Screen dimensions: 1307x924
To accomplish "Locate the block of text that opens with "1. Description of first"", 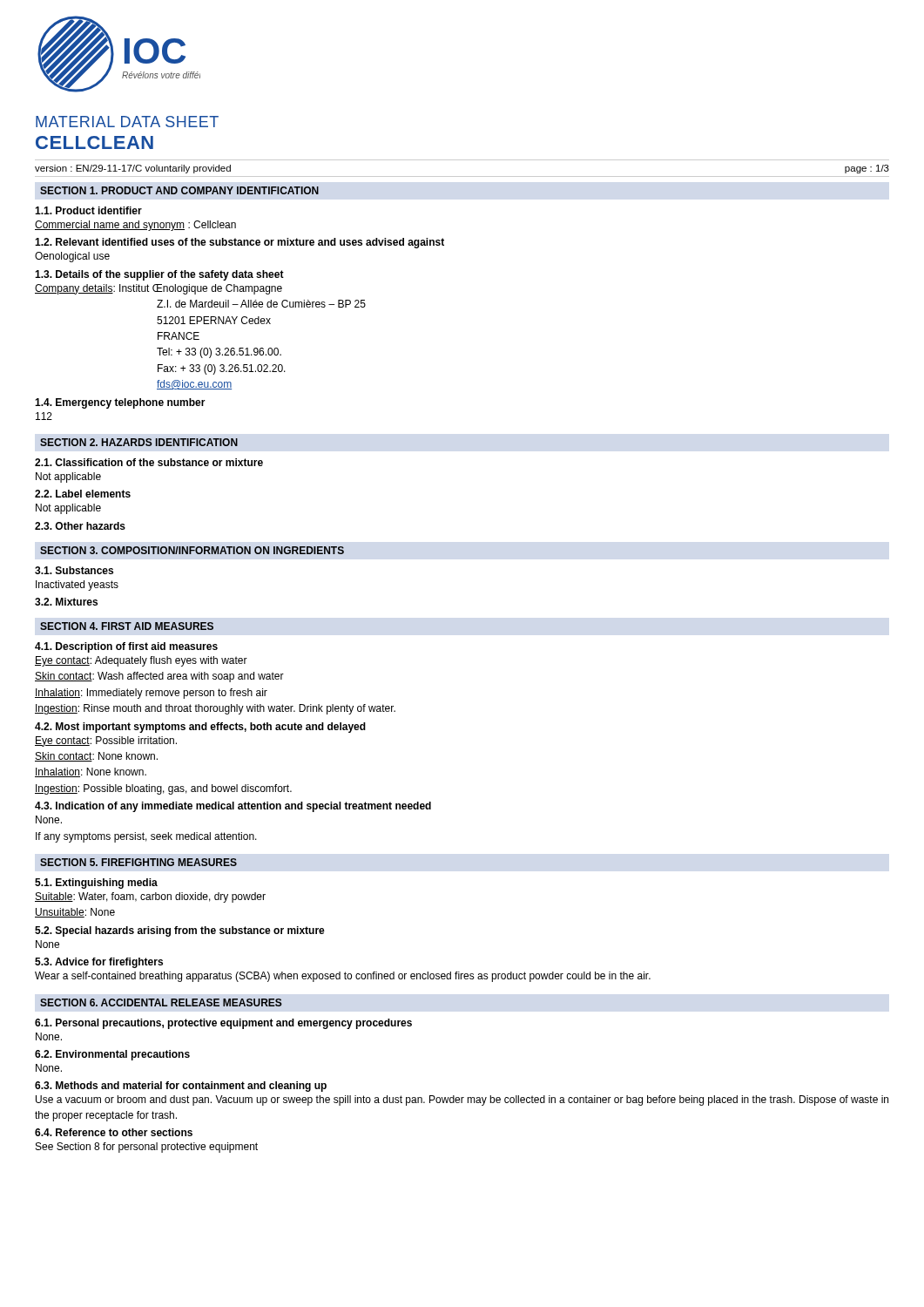I will coord(126,647).
